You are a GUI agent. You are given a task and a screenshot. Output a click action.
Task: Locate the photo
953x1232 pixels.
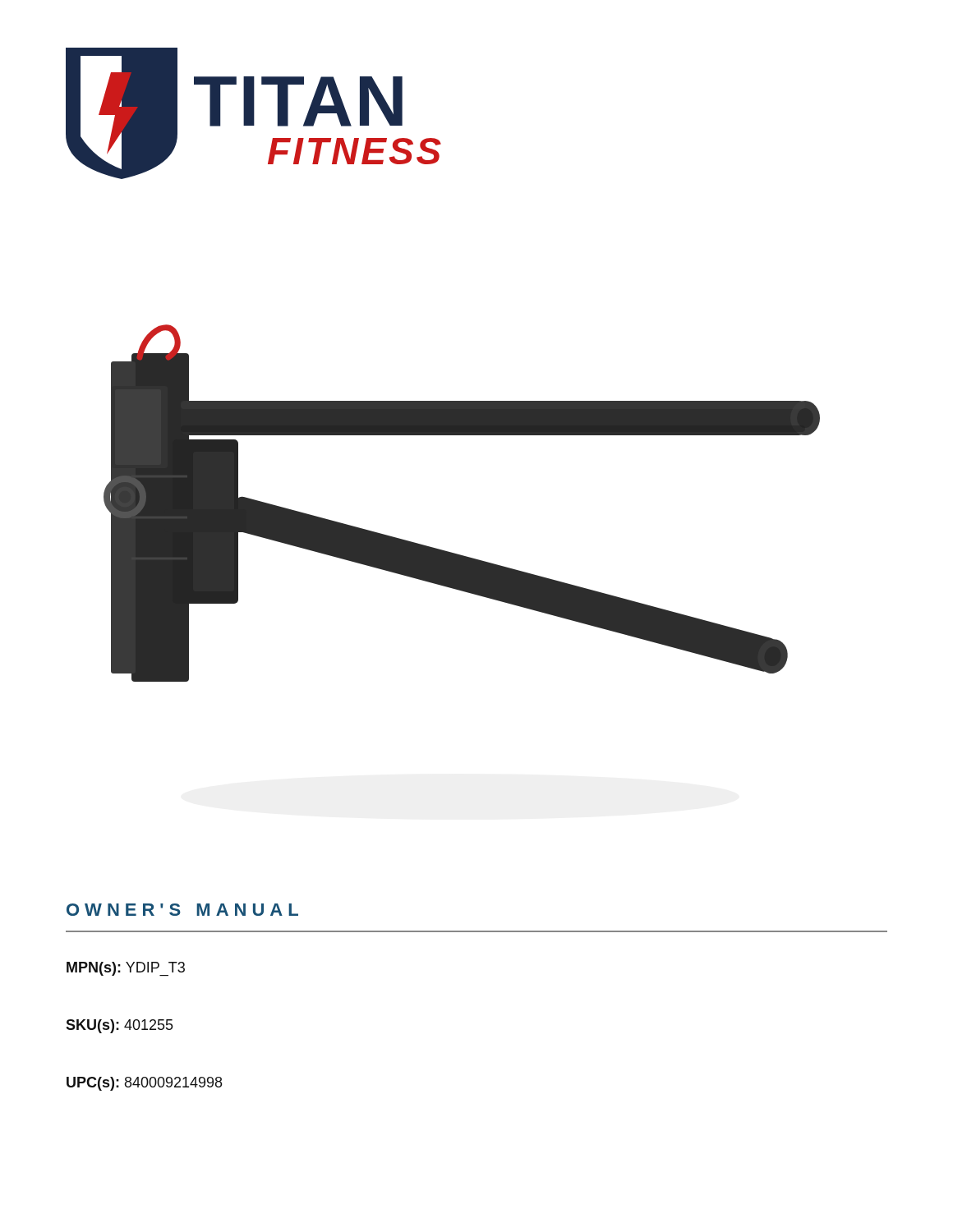tap(476, 534)
